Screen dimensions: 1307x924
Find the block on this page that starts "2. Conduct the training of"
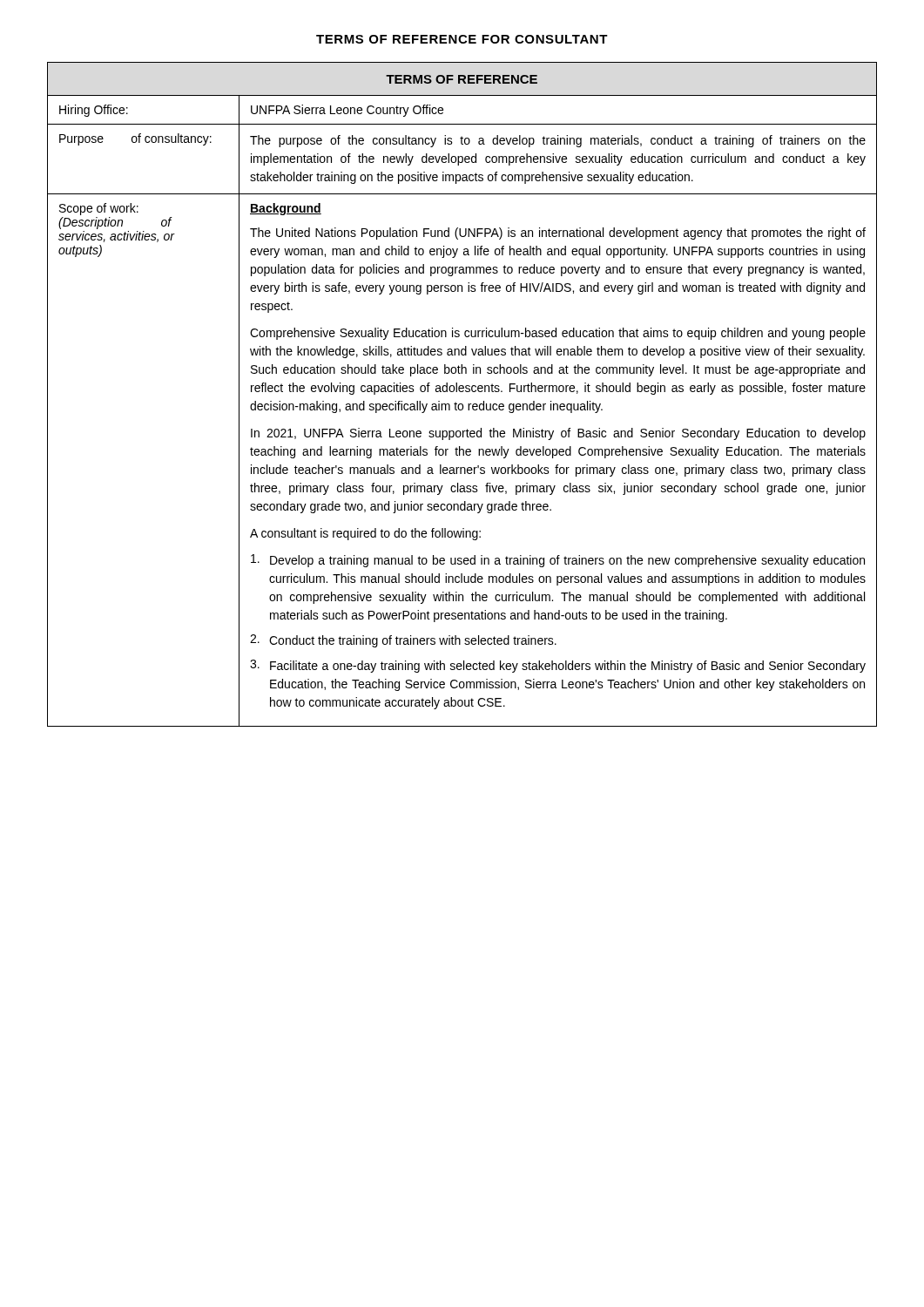[x=404, y=641]
